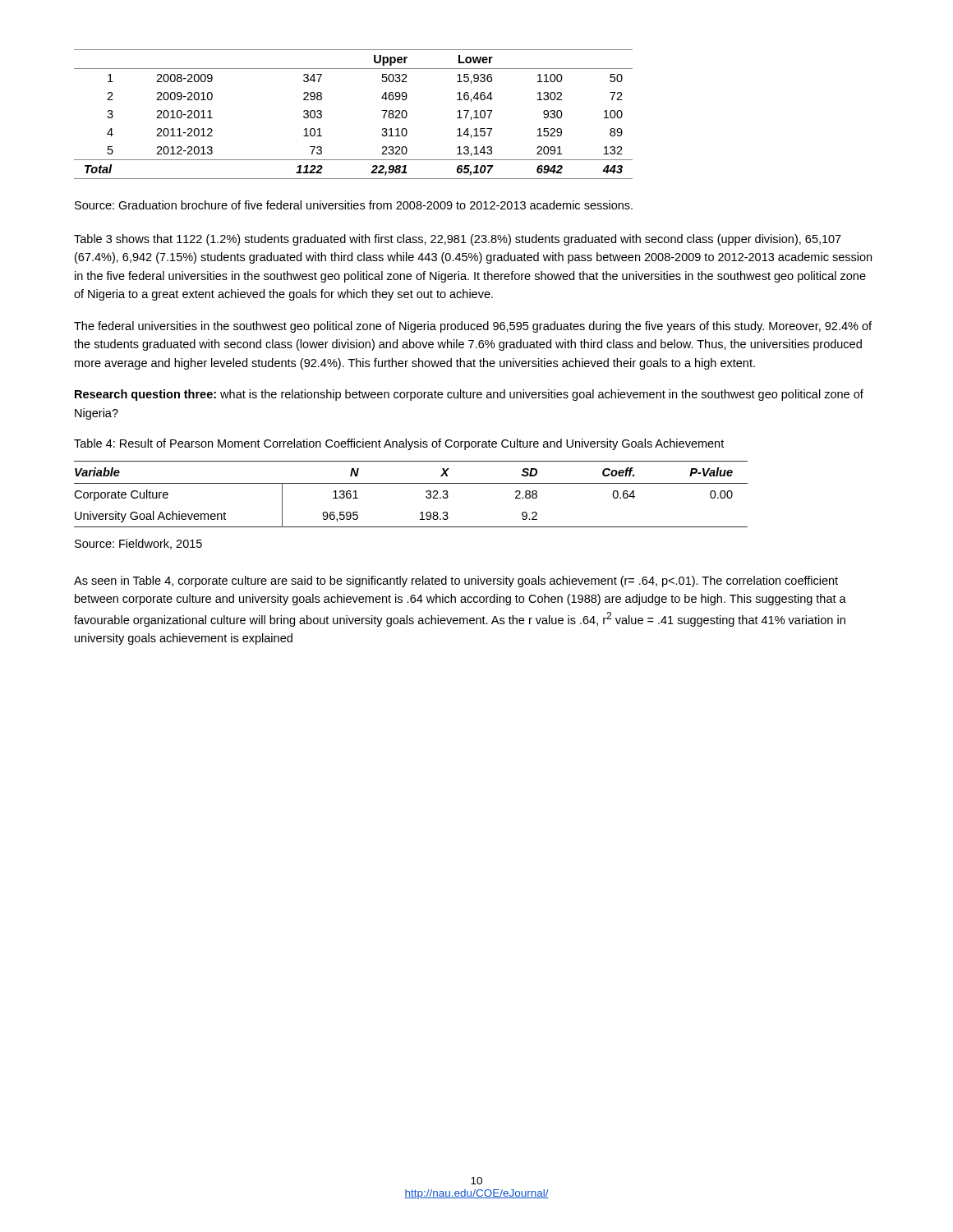Navigate to the element starting "Source: Graduation brochure of five federal"
This screenshot has height=1232, width=953.
(354, 205)
